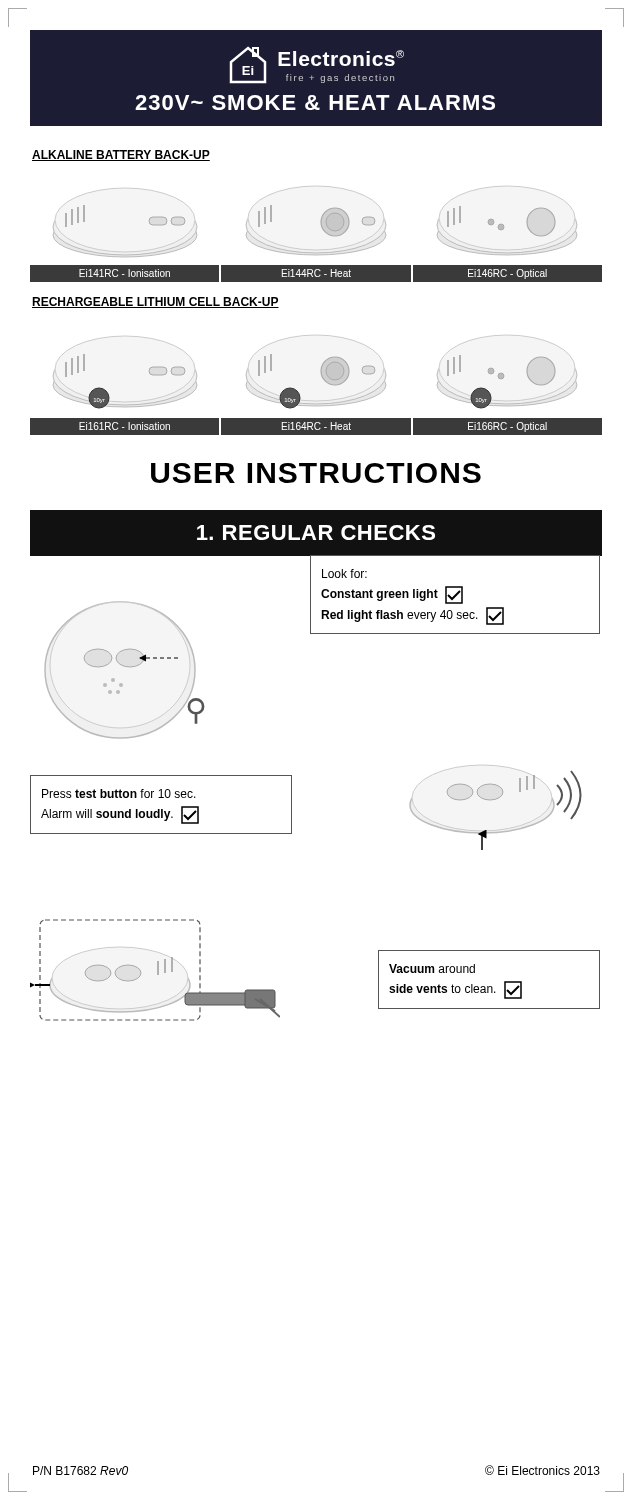Find the section header that says "RECHARGEABLE LITHIUM CELL"
Viewport: 632px width, 1500px height.
[x=155, y=302]
